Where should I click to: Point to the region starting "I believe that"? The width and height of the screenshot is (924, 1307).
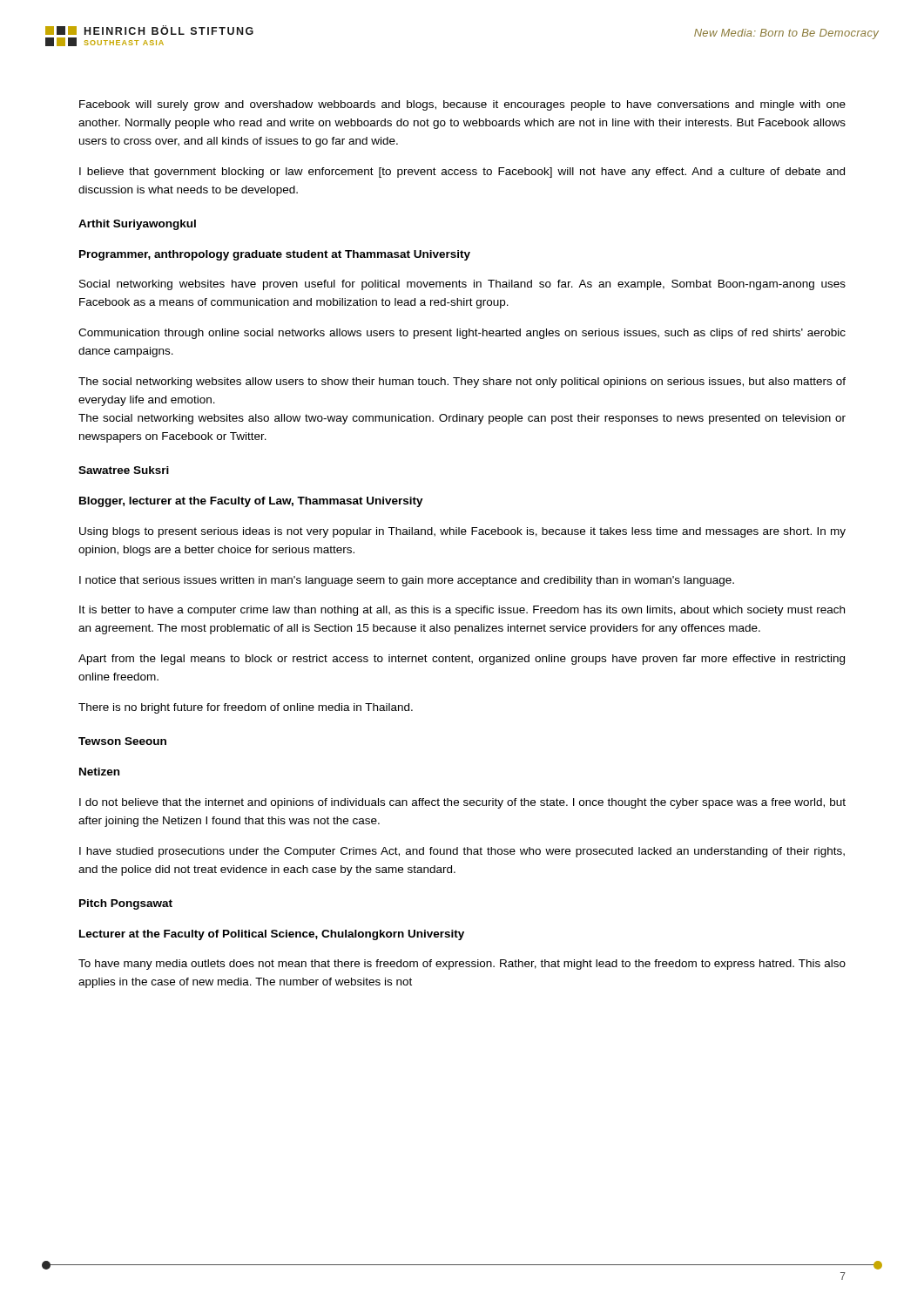point(462,181)
